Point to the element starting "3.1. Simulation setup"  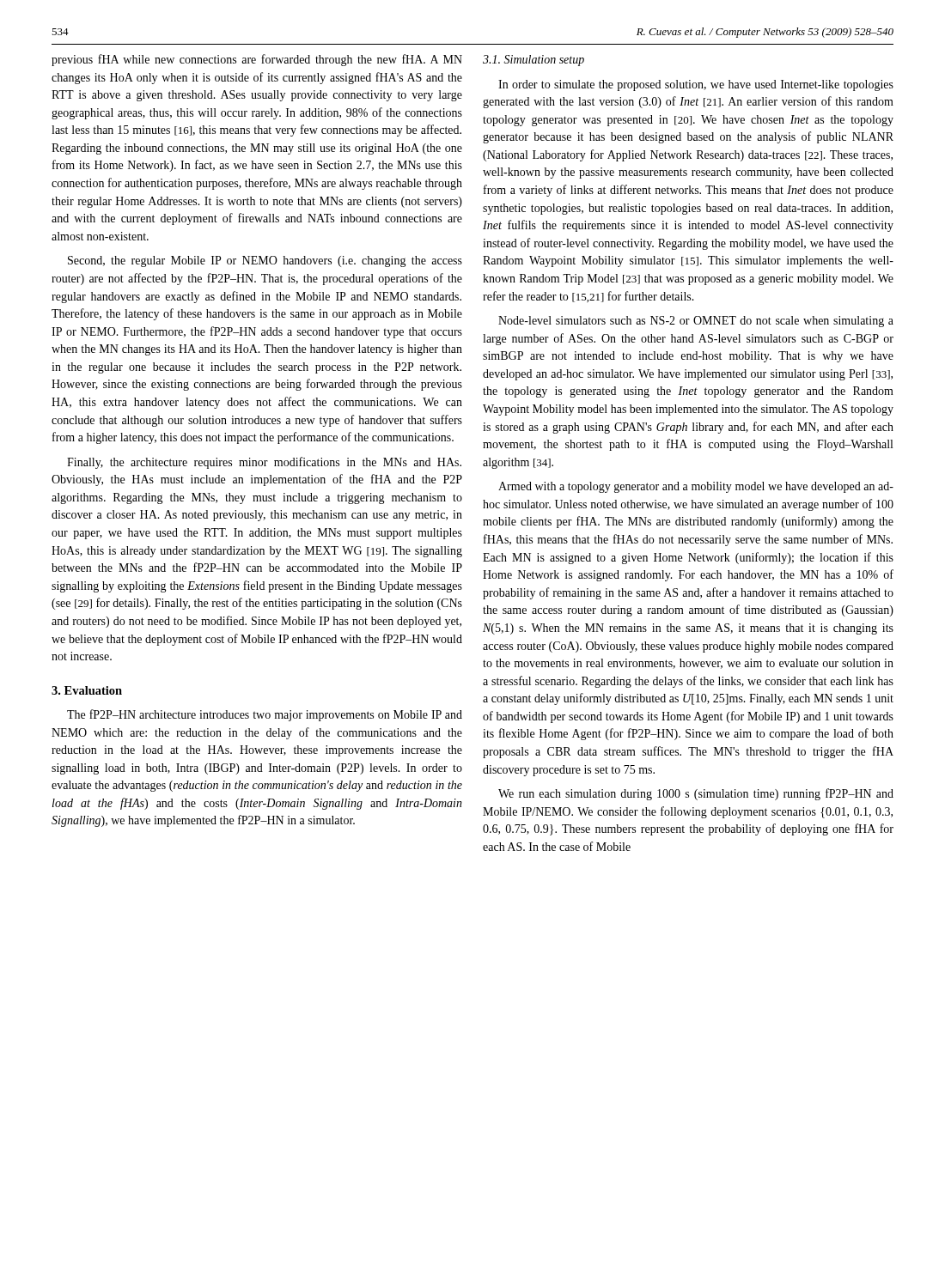coord(534,60)
